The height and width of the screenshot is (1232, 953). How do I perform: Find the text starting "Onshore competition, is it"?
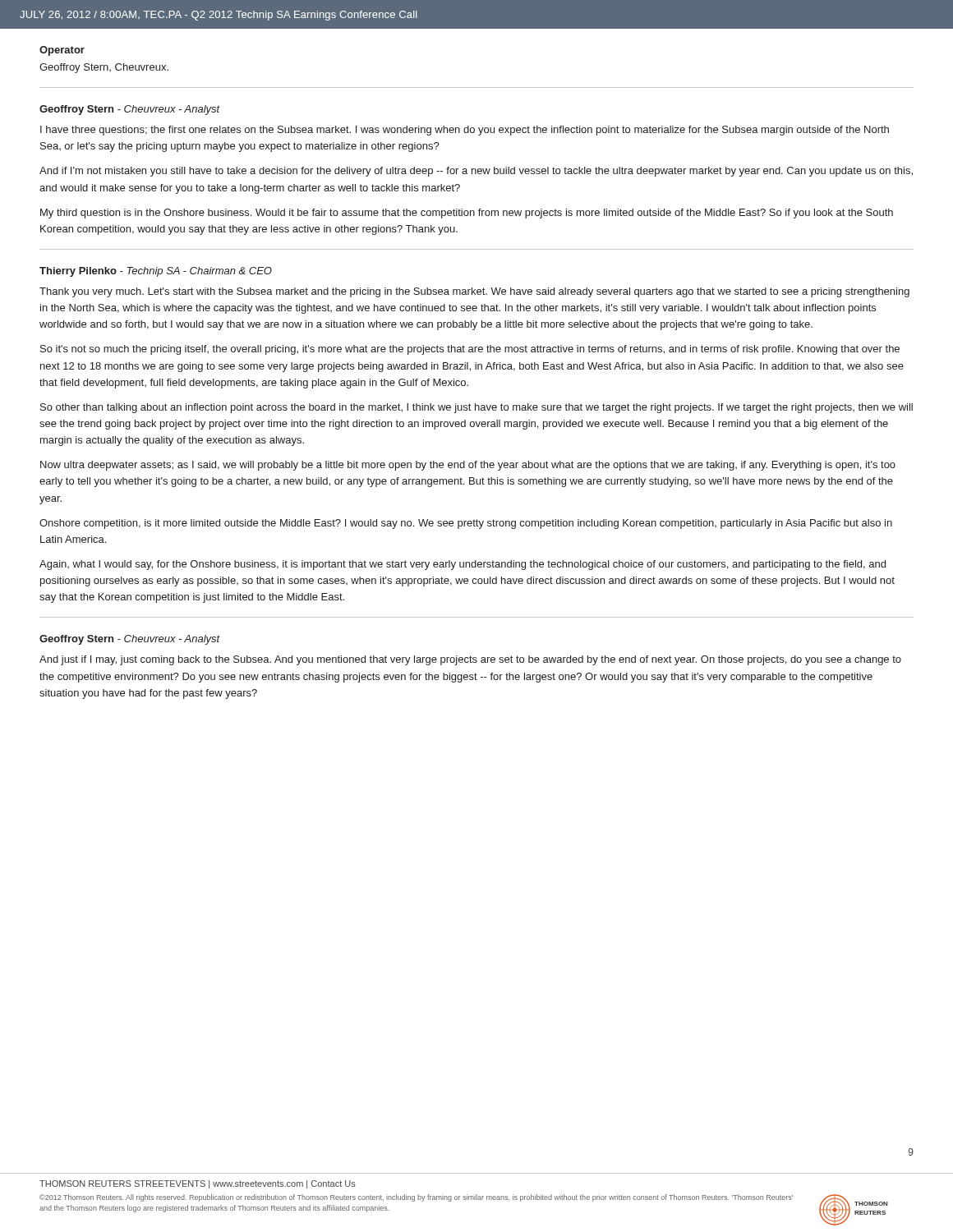point(466,531)
